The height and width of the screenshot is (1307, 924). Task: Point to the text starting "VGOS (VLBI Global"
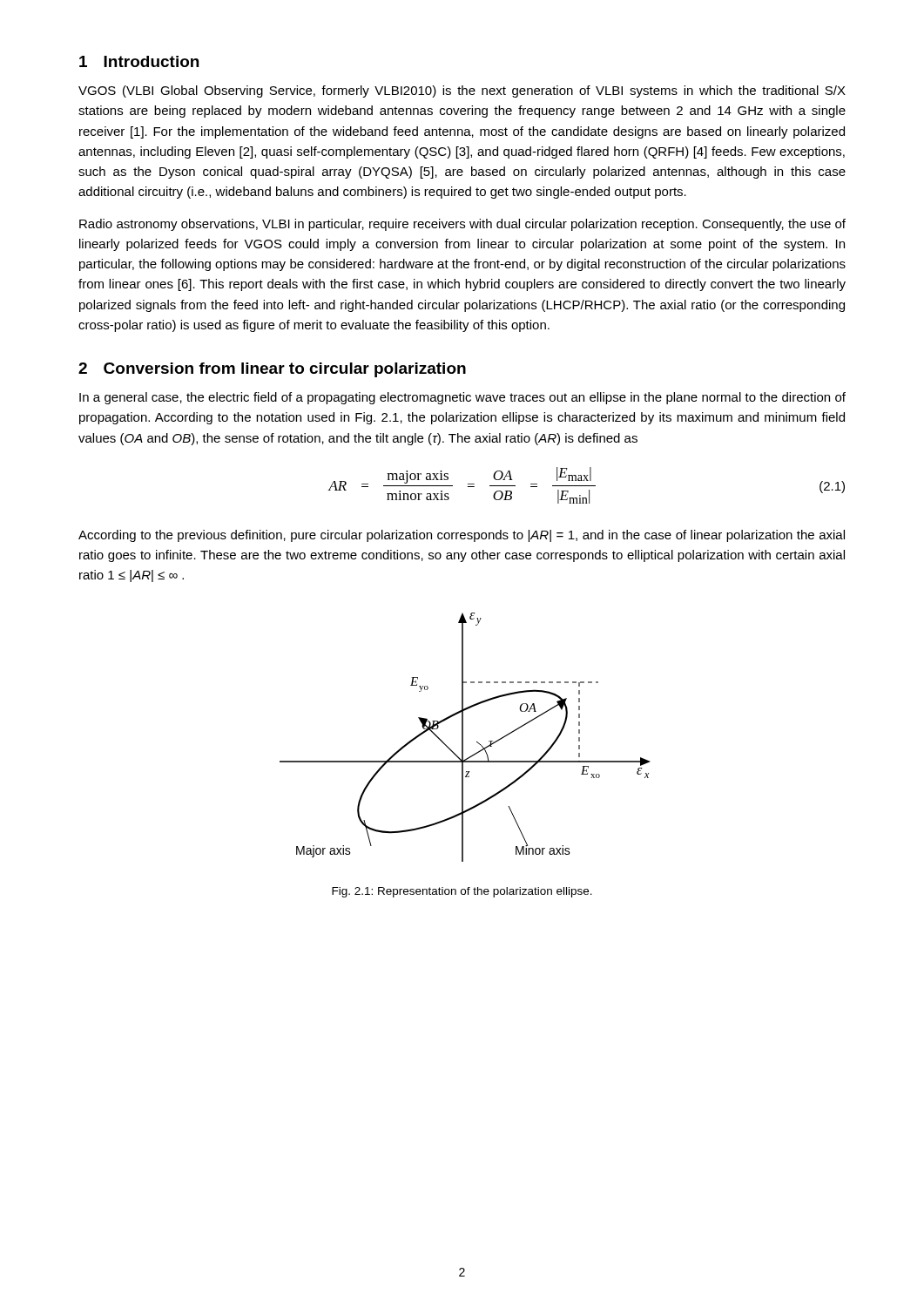tap(462, 141)
